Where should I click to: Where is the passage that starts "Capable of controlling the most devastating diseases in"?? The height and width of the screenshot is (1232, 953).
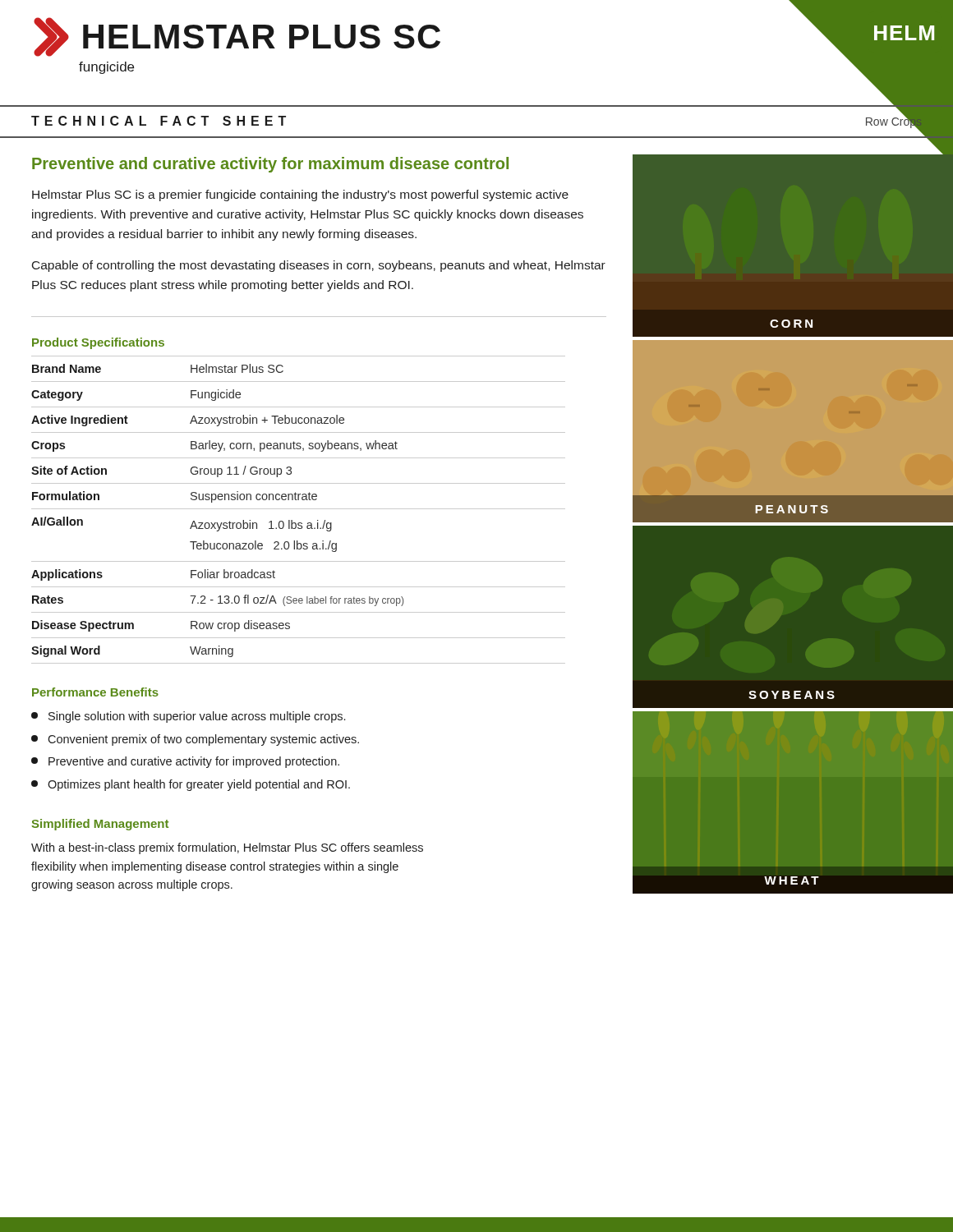coord(318,275)
